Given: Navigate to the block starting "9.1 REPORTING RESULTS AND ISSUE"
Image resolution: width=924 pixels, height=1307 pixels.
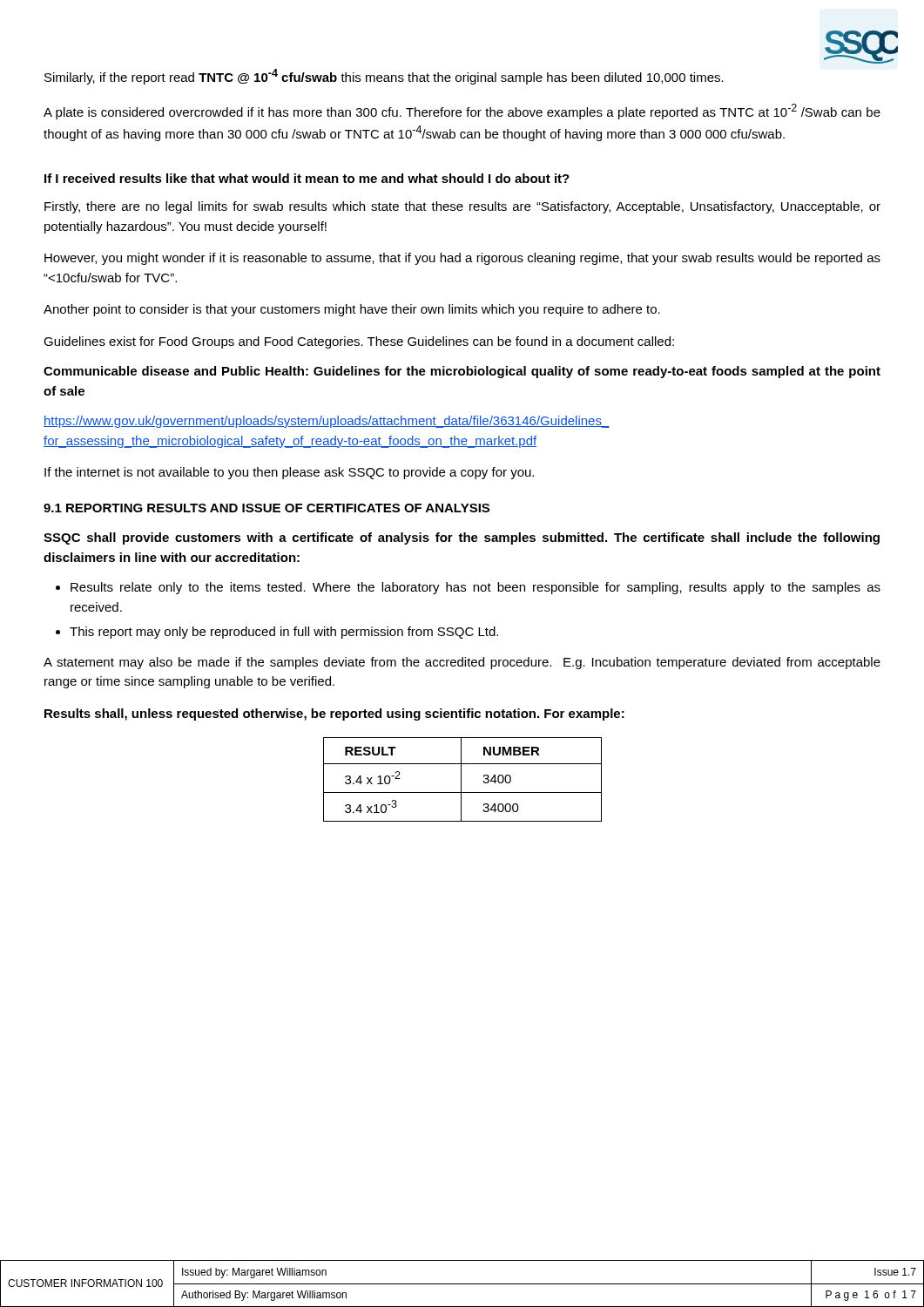Looking at the screenshot, I should (x=267, y=507).
